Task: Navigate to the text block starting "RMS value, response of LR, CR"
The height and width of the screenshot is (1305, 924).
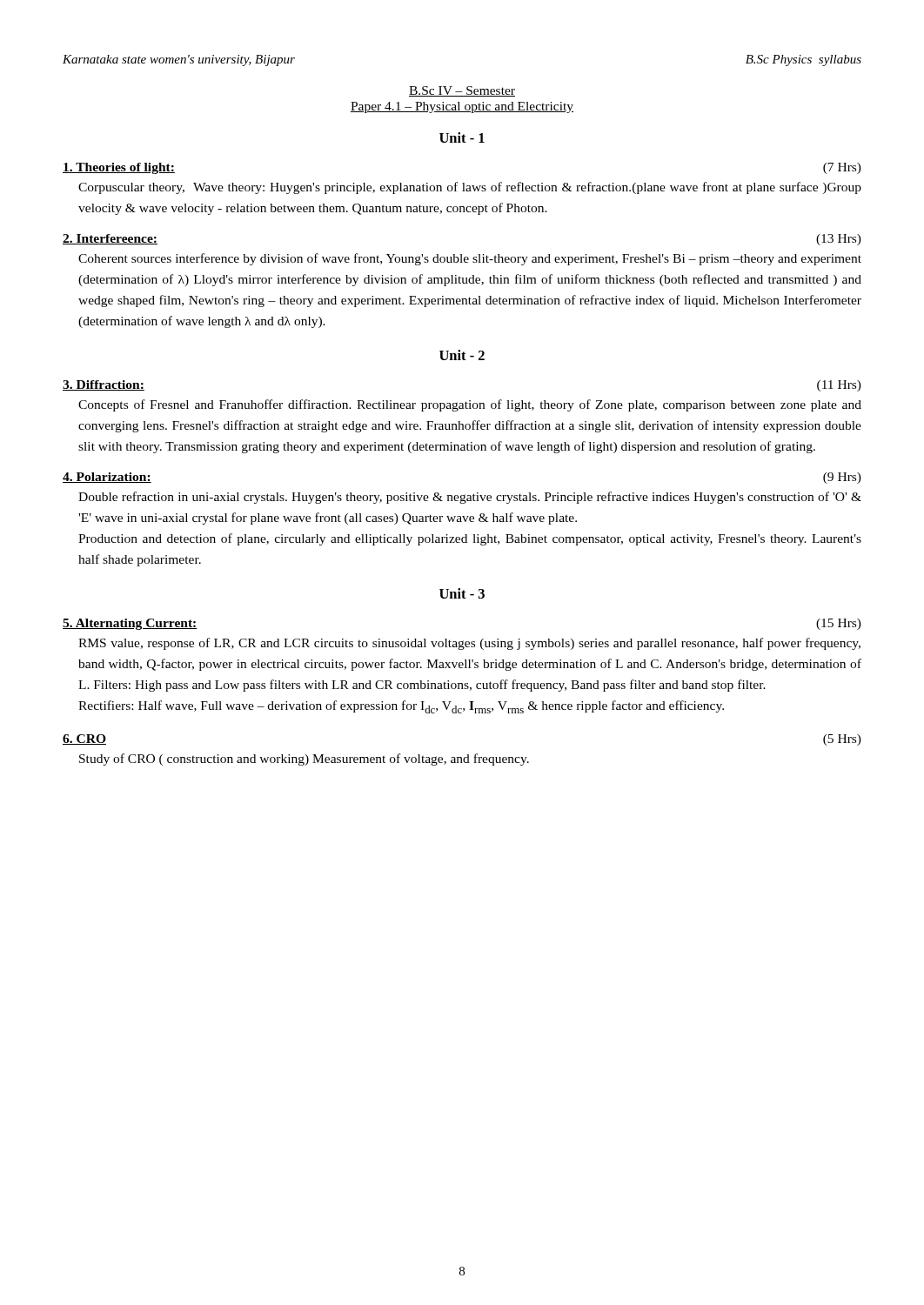Action: (x=470, y=676)
